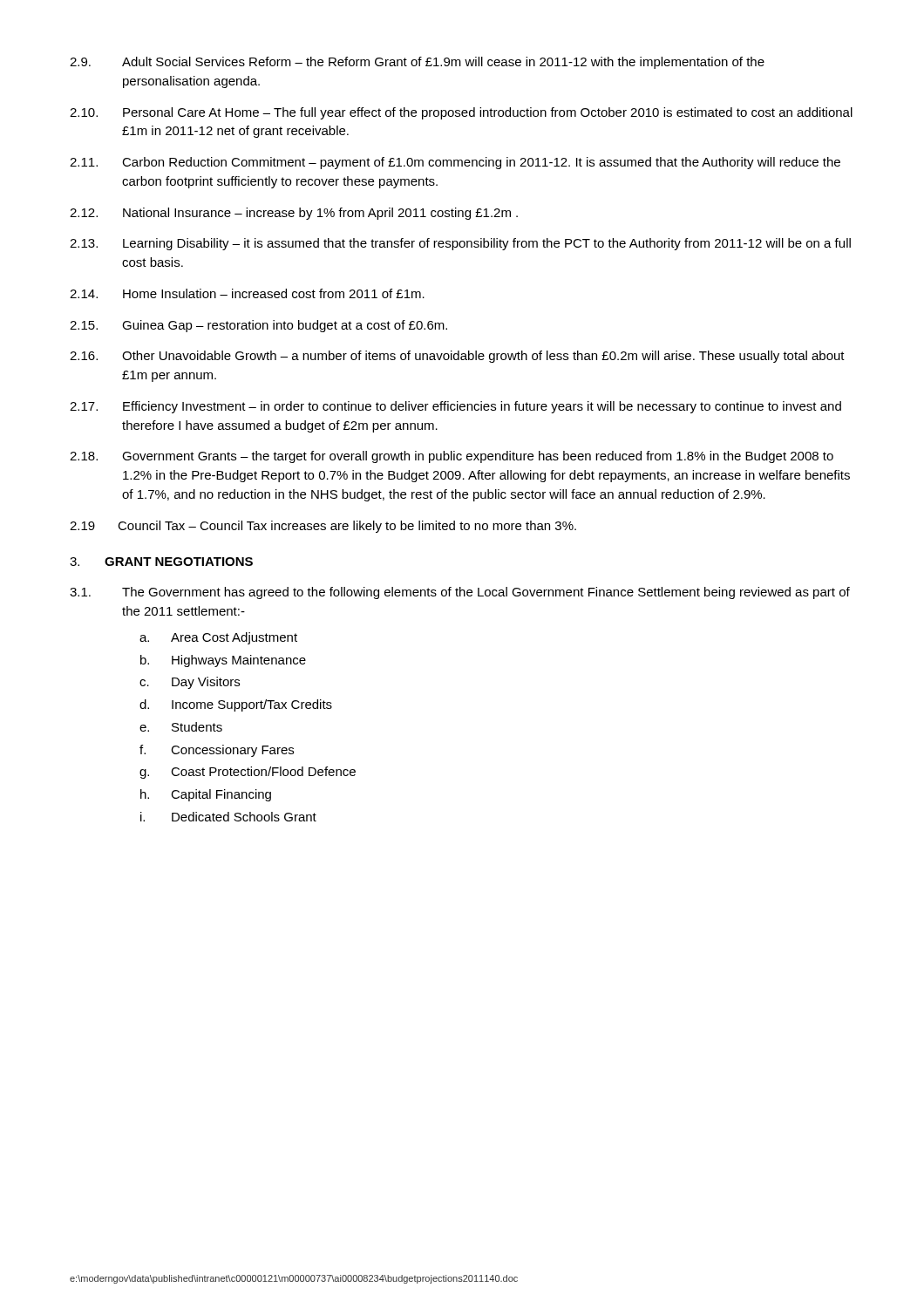The width and height of the screenshot is (924, 1308).
Task: Find the list item that says "2.17. Efficiency Investment – in order to"
Action: [x=462, y=416]
